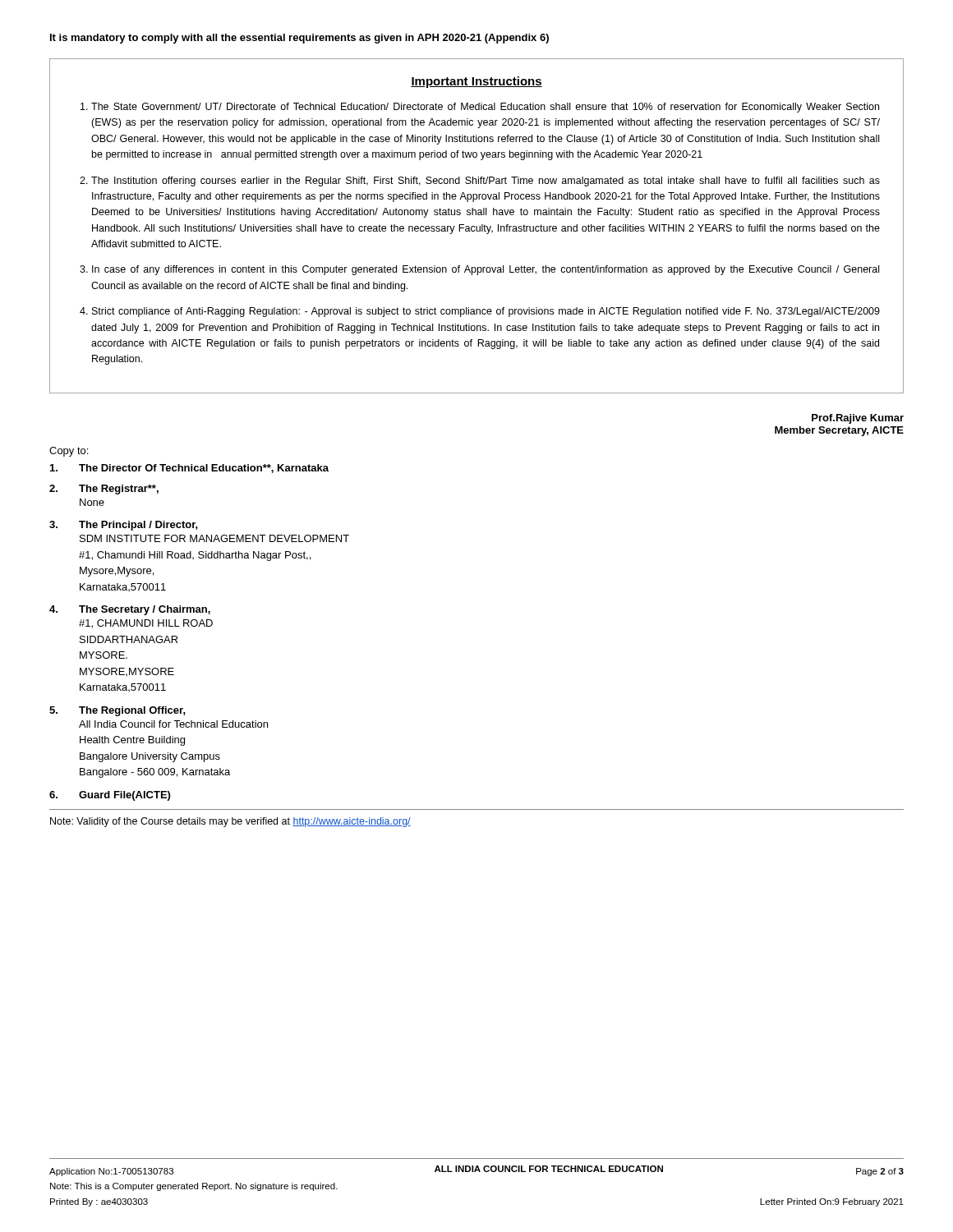Viewport: 953px width, 1232px height.
Task: Find the list item containing "3. The Principal /"
Action: click(x=199, y=557)
